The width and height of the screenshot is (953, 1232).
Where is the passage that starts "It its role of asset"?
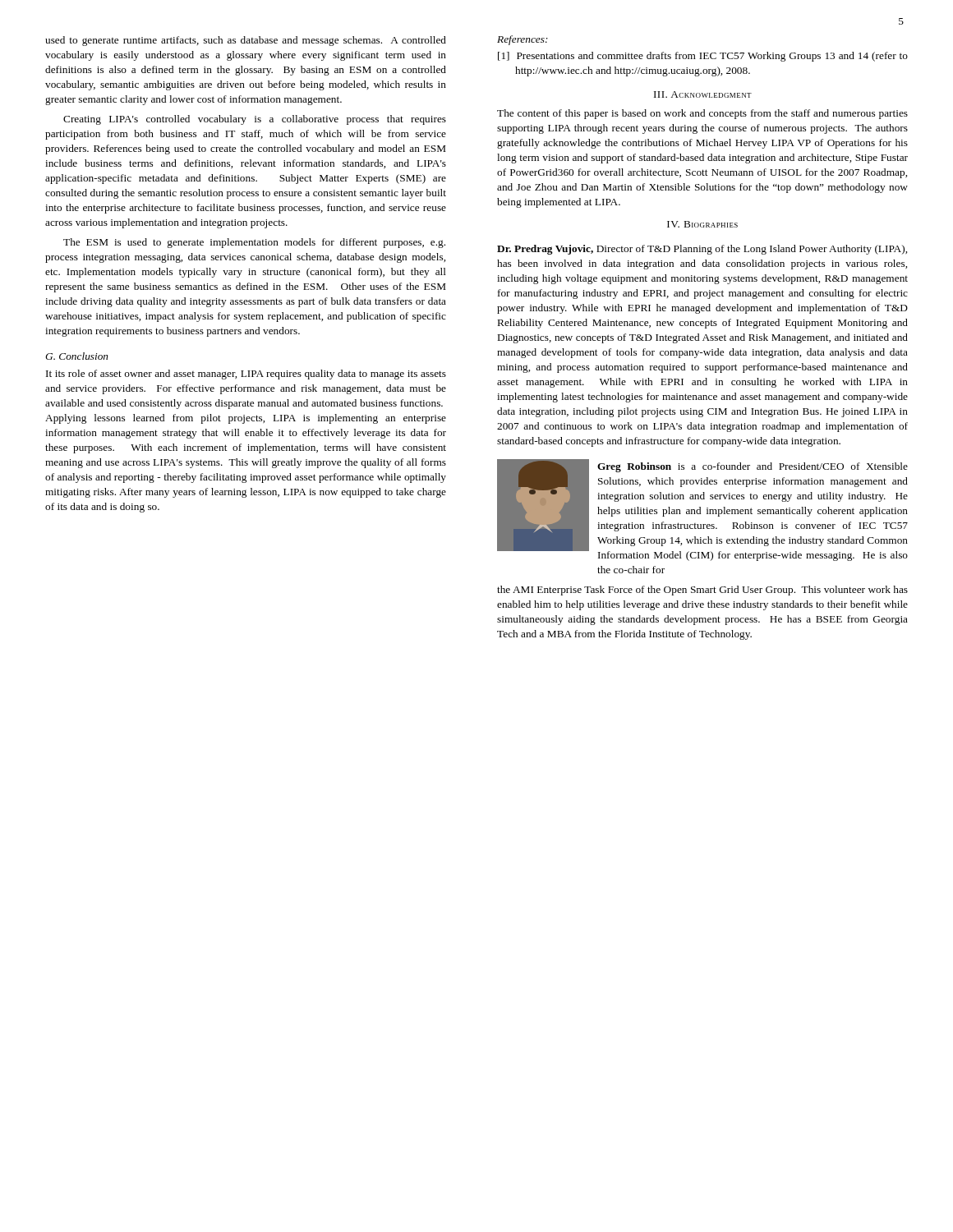coord(246,440)
